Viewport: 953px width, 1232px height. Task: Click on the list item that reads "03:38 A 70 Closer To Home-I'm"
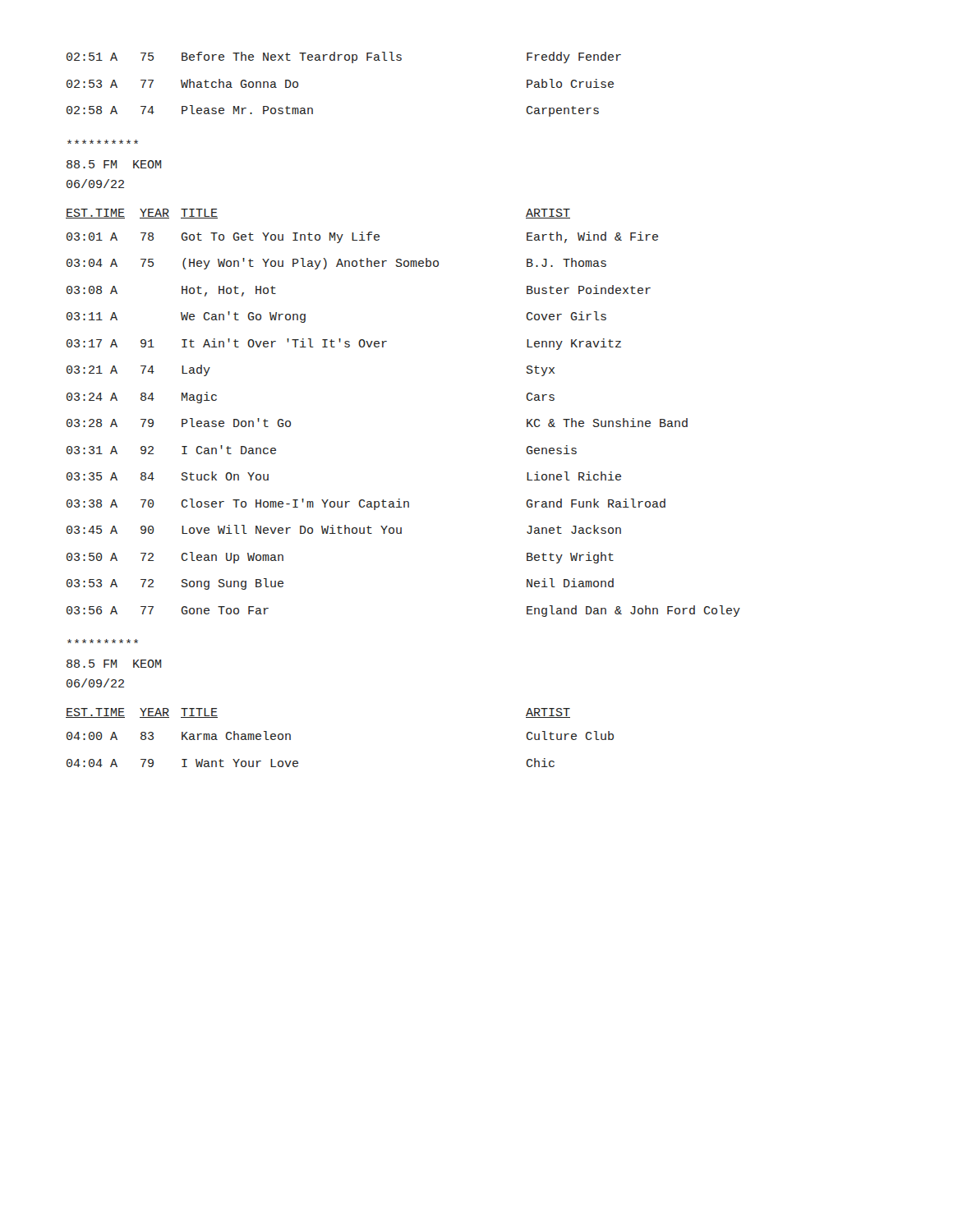(366, 504)
